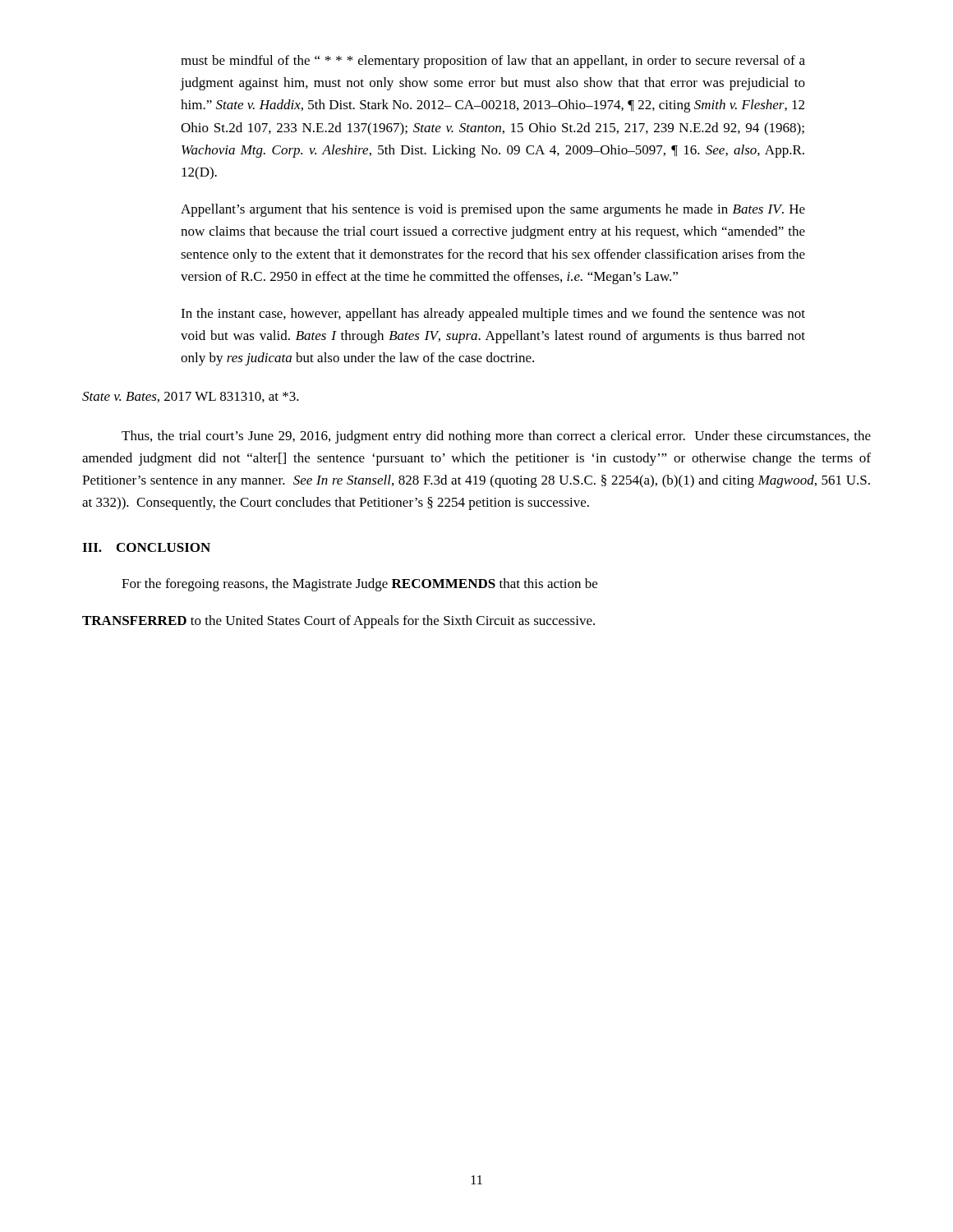This screenshot has height=1232, width=953.
Task: Click on the text block starting "TRANSFERRED to the"
Action: pyautogui.click(x=339, y=620)
